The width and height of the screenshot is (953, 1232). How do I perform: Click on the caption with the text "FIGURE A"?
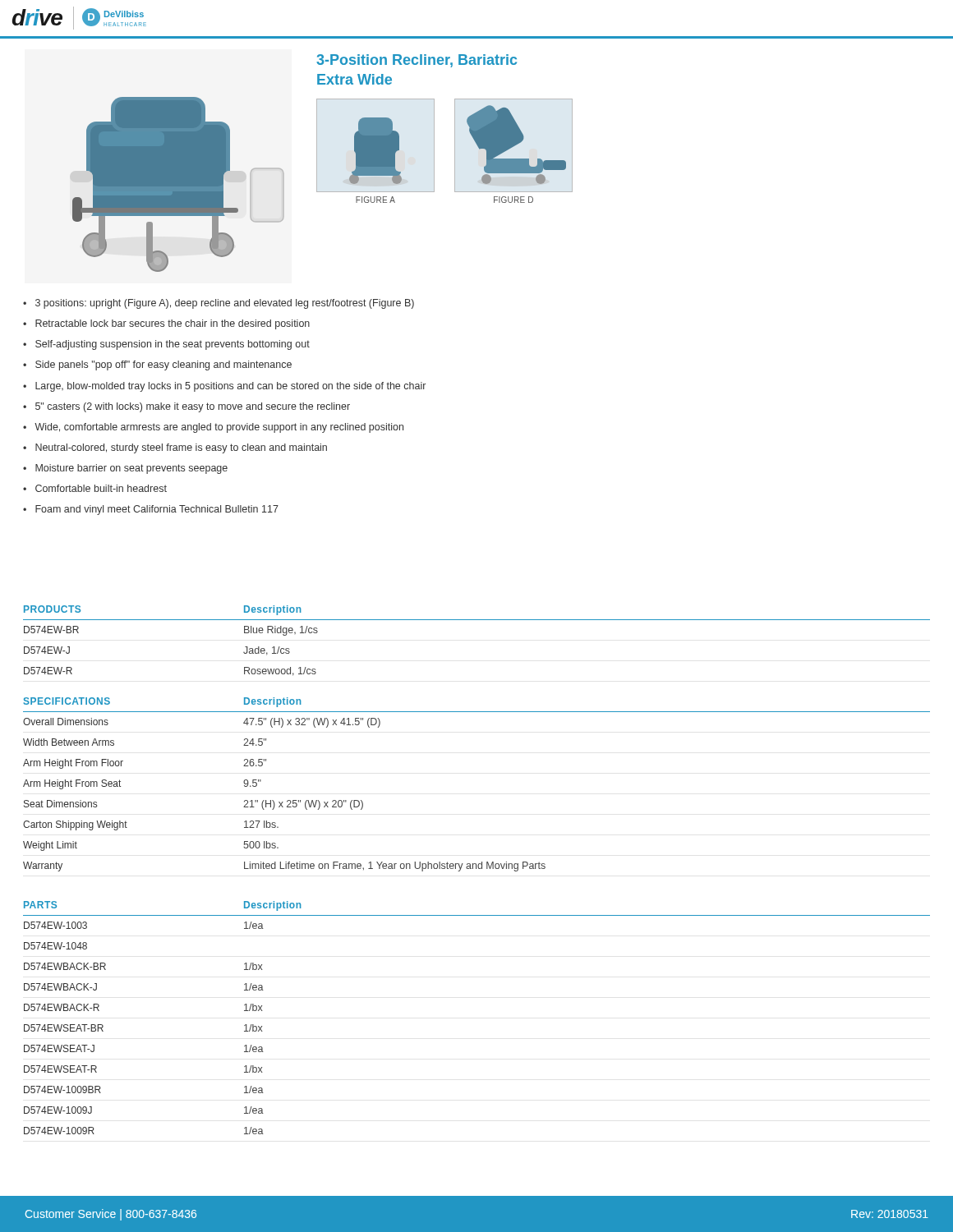[x=375, y=200]
